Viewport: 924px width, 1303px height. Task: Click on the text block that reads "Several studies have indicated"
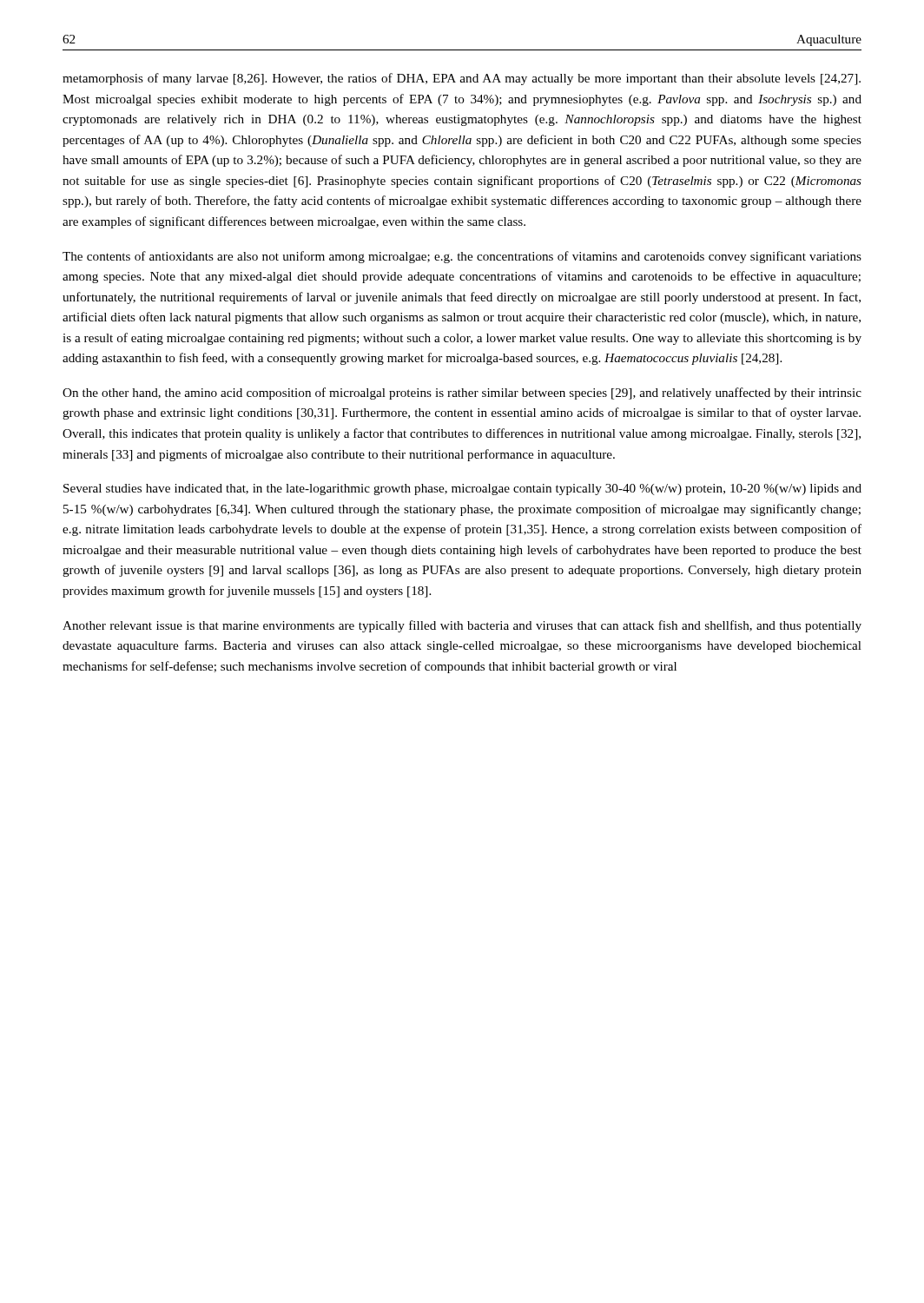point(462,539)
